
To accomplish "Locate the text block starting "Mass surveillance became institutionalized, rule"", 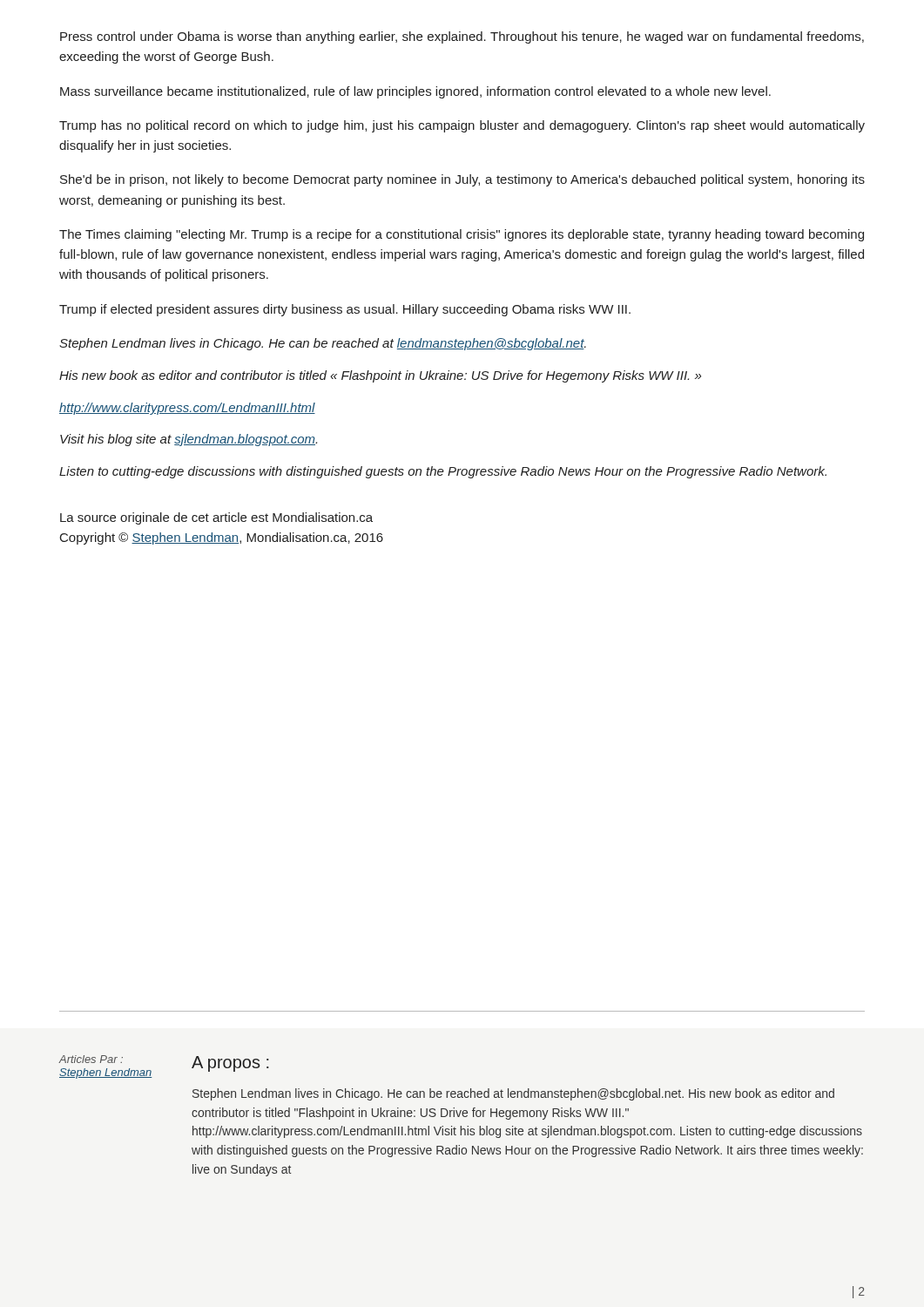I will [415, 91].
